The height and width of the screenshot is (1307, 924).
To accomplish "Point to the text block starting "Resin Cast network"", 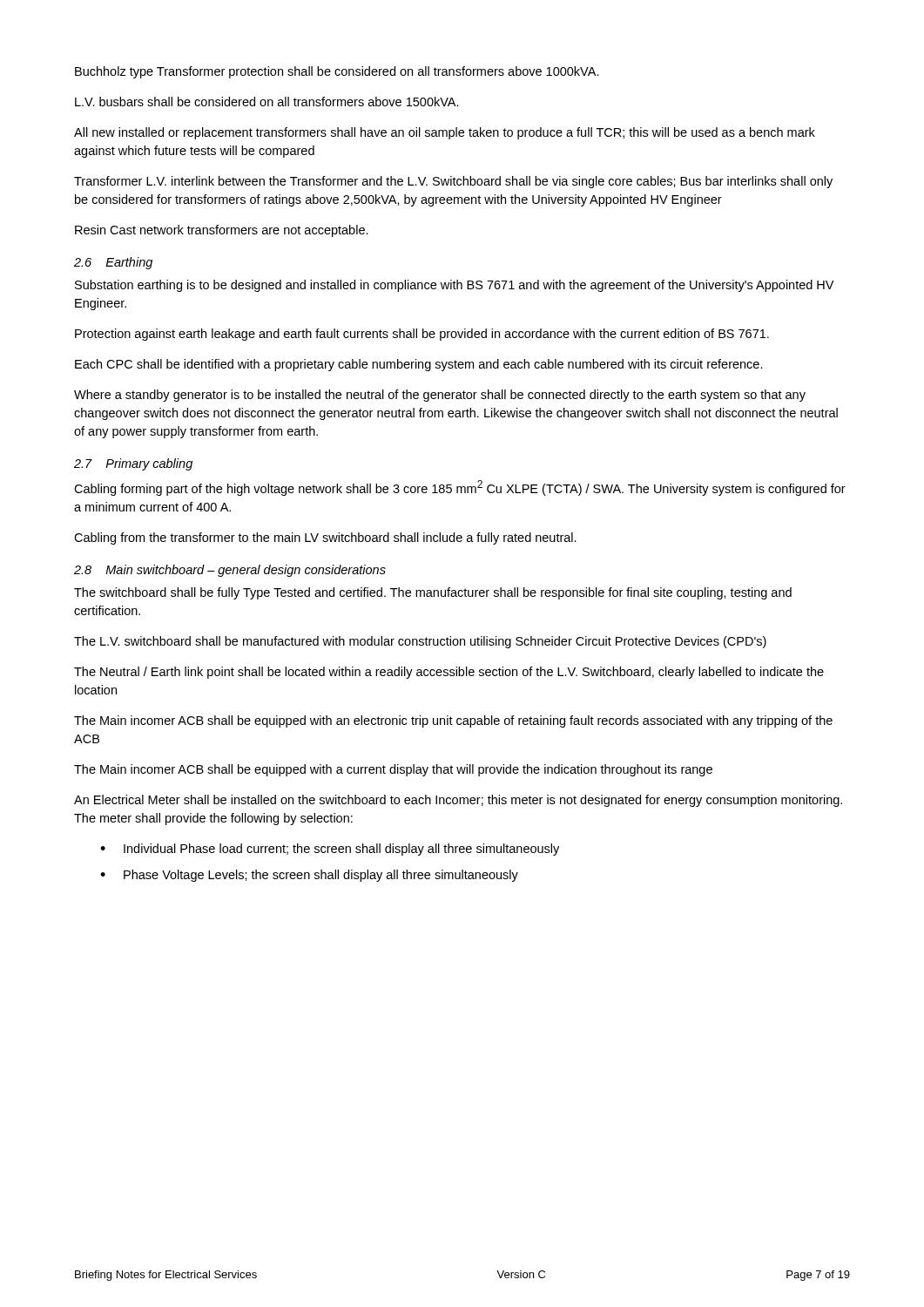I will point(221,230).
